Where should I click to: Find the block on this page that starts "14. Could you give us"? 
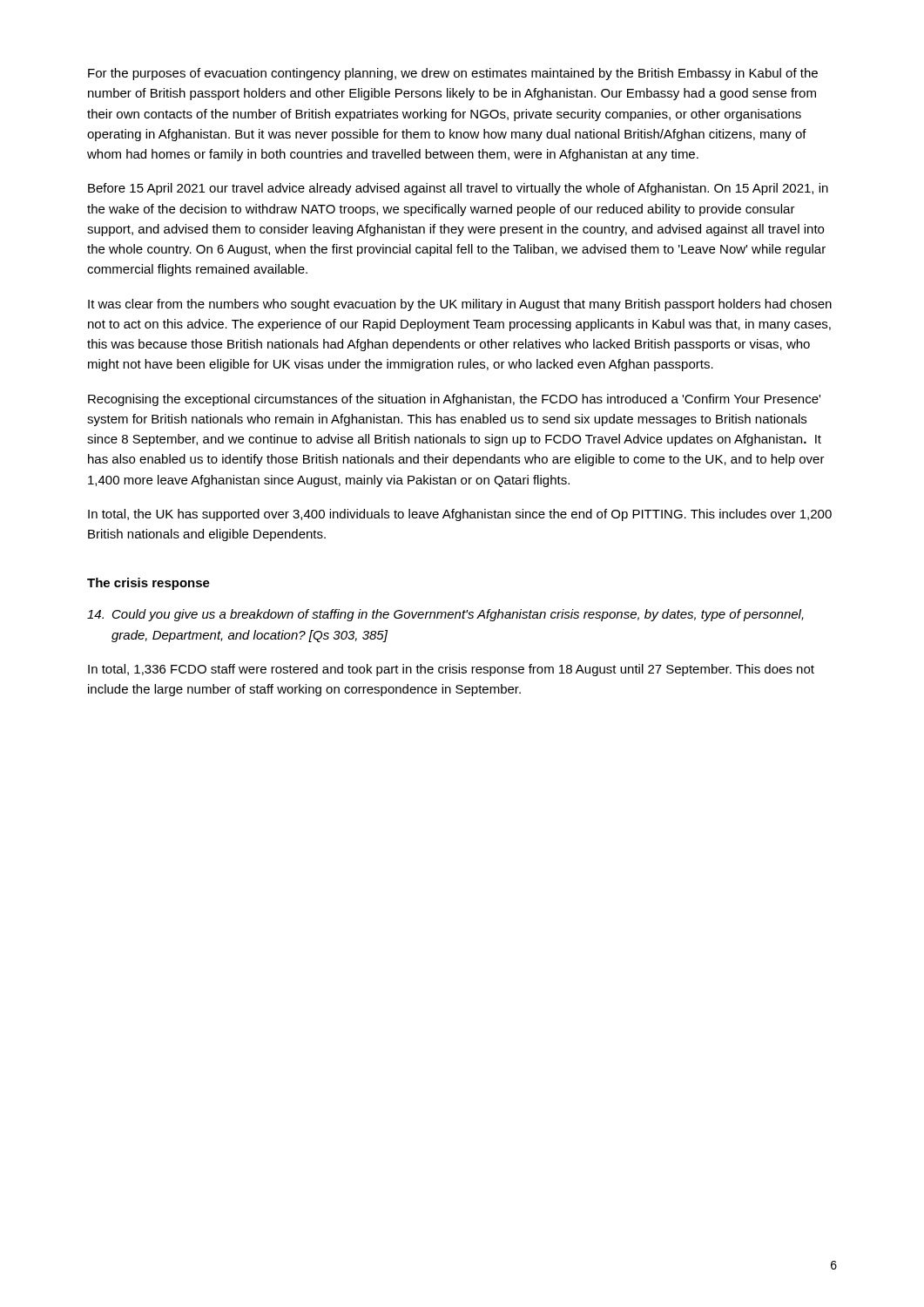446,623
